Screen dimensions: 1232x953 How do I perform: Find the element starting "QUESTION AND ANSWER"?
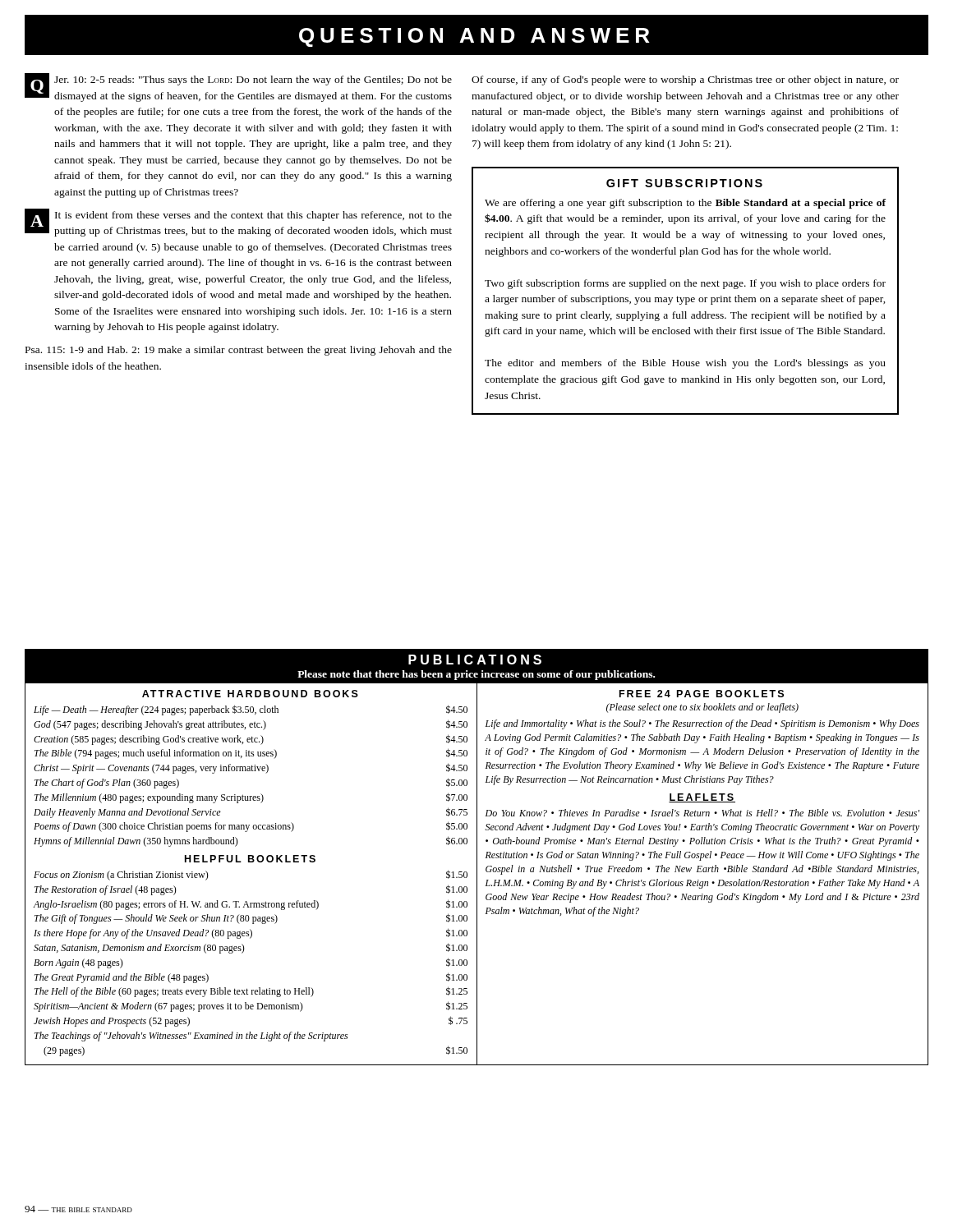tap(476, 35)
